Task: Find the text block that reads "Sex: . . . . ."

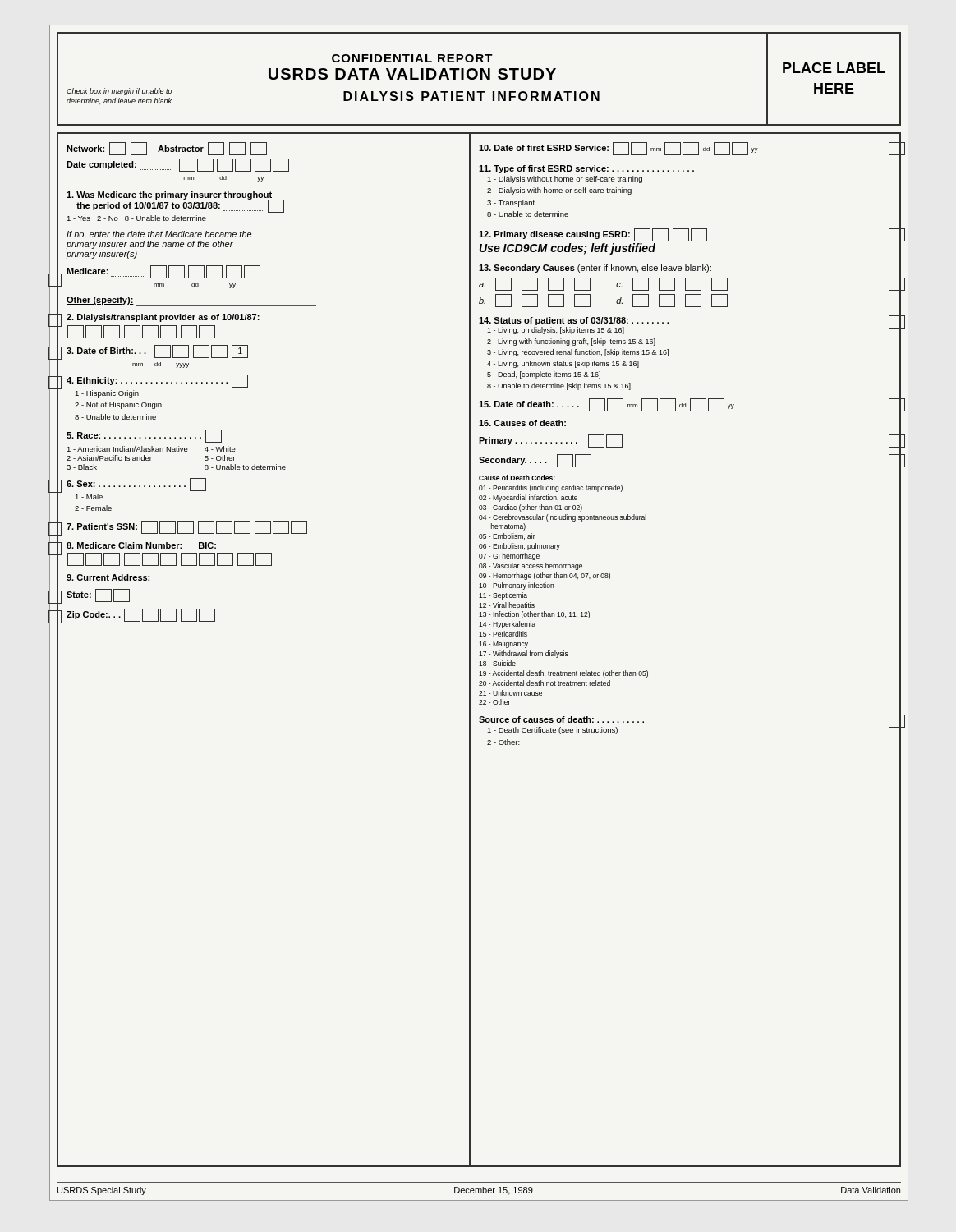Action: tap(136, 485)
